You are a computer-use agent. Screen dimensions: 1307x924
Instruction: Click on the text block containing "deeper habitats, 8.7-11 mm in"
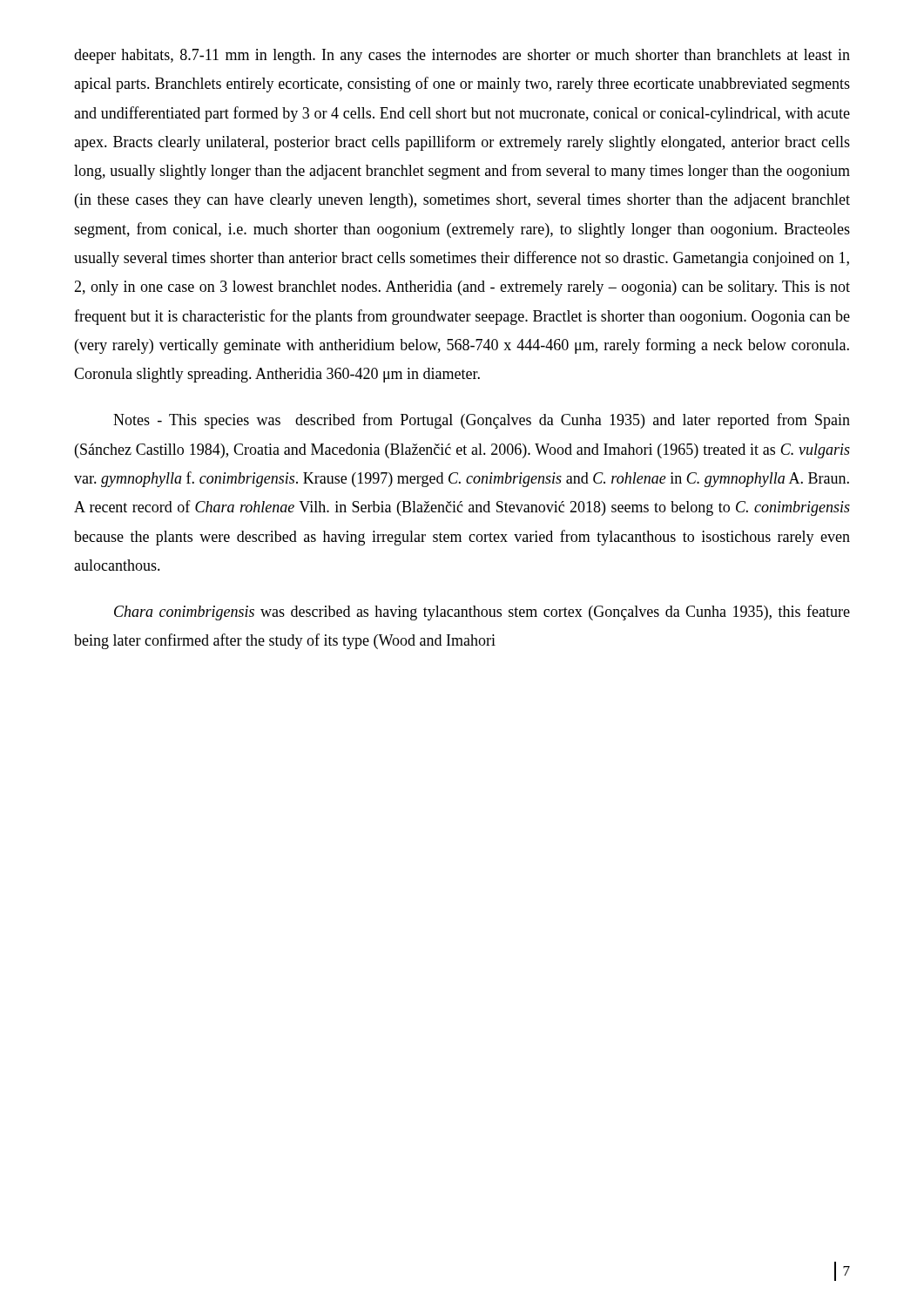[462, 348]
